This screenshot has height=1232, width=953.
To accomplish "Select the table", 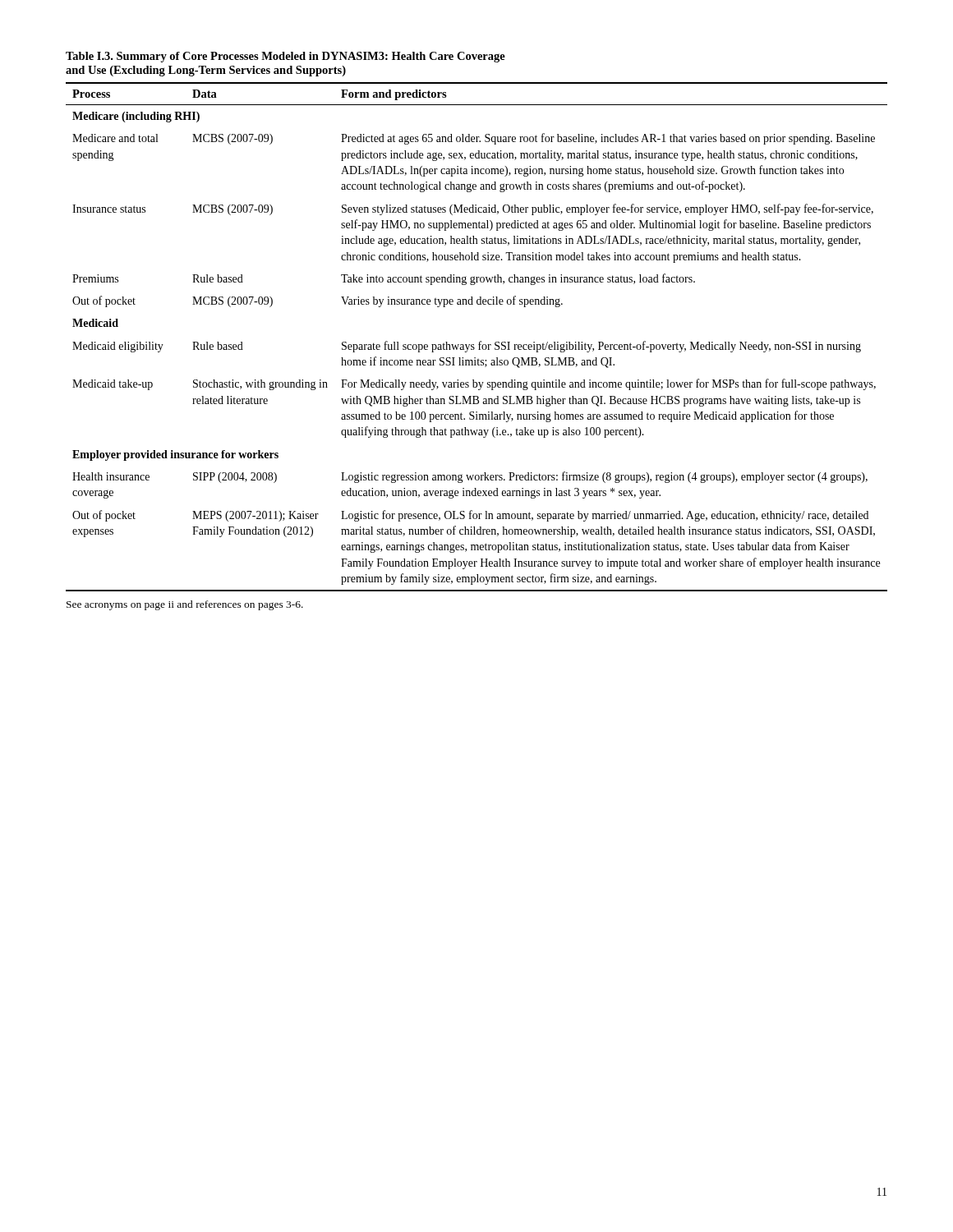I will [x=476, y=337].
